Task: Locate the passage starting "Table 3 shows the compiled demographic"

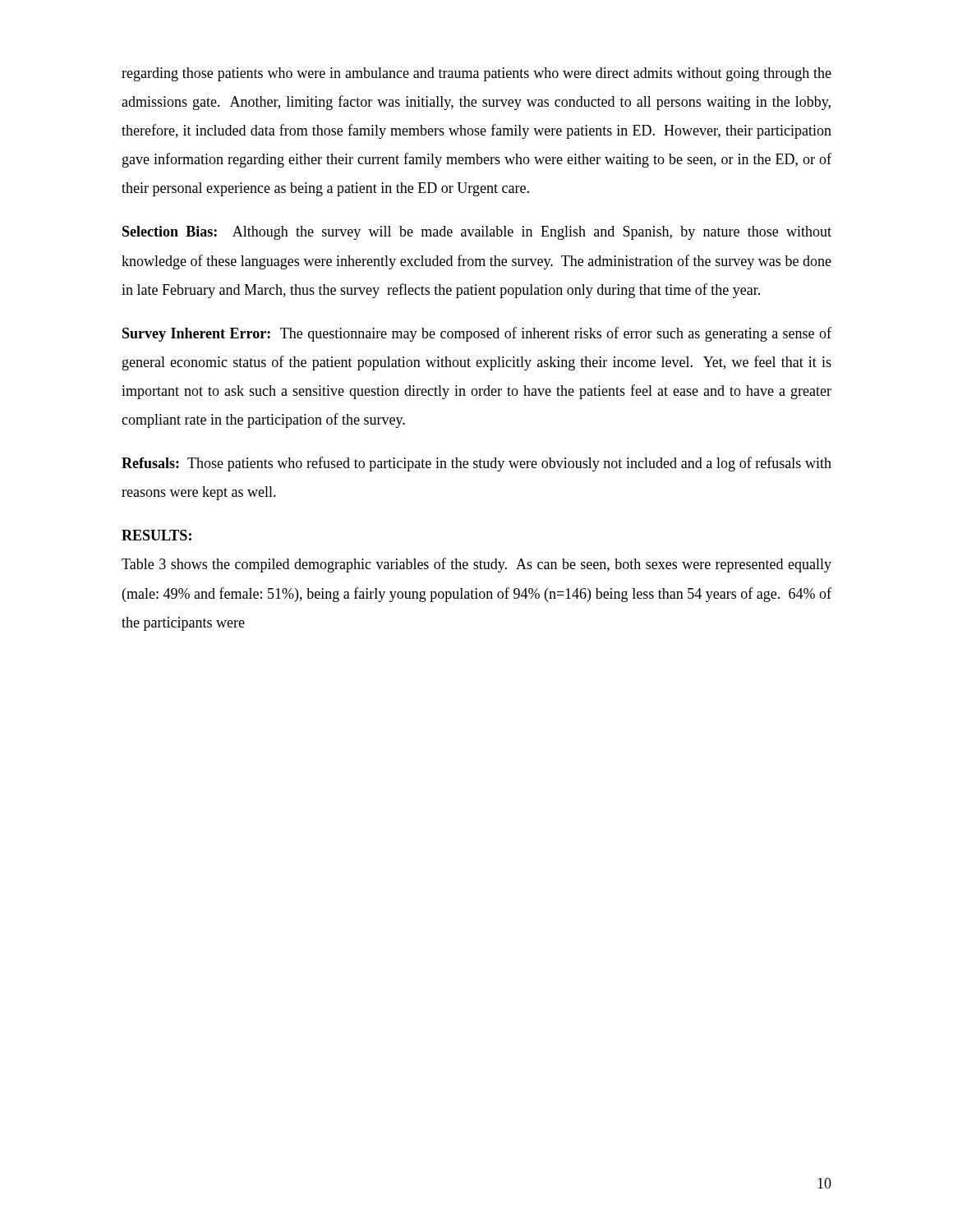Action: tap(476, 593)
